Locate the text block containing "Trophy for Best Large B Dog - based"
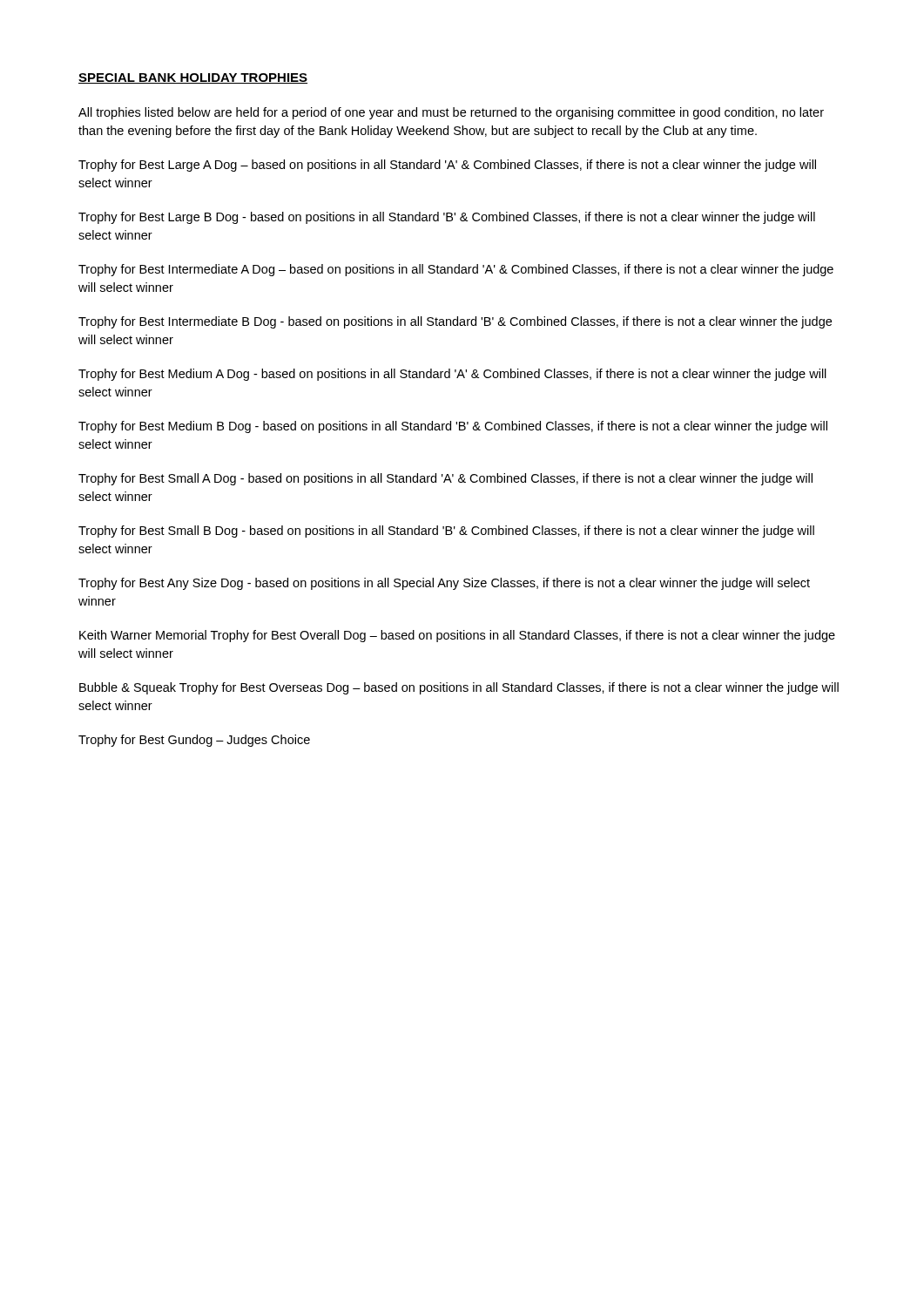The image size is (924, 1307). tap(447, 226)
